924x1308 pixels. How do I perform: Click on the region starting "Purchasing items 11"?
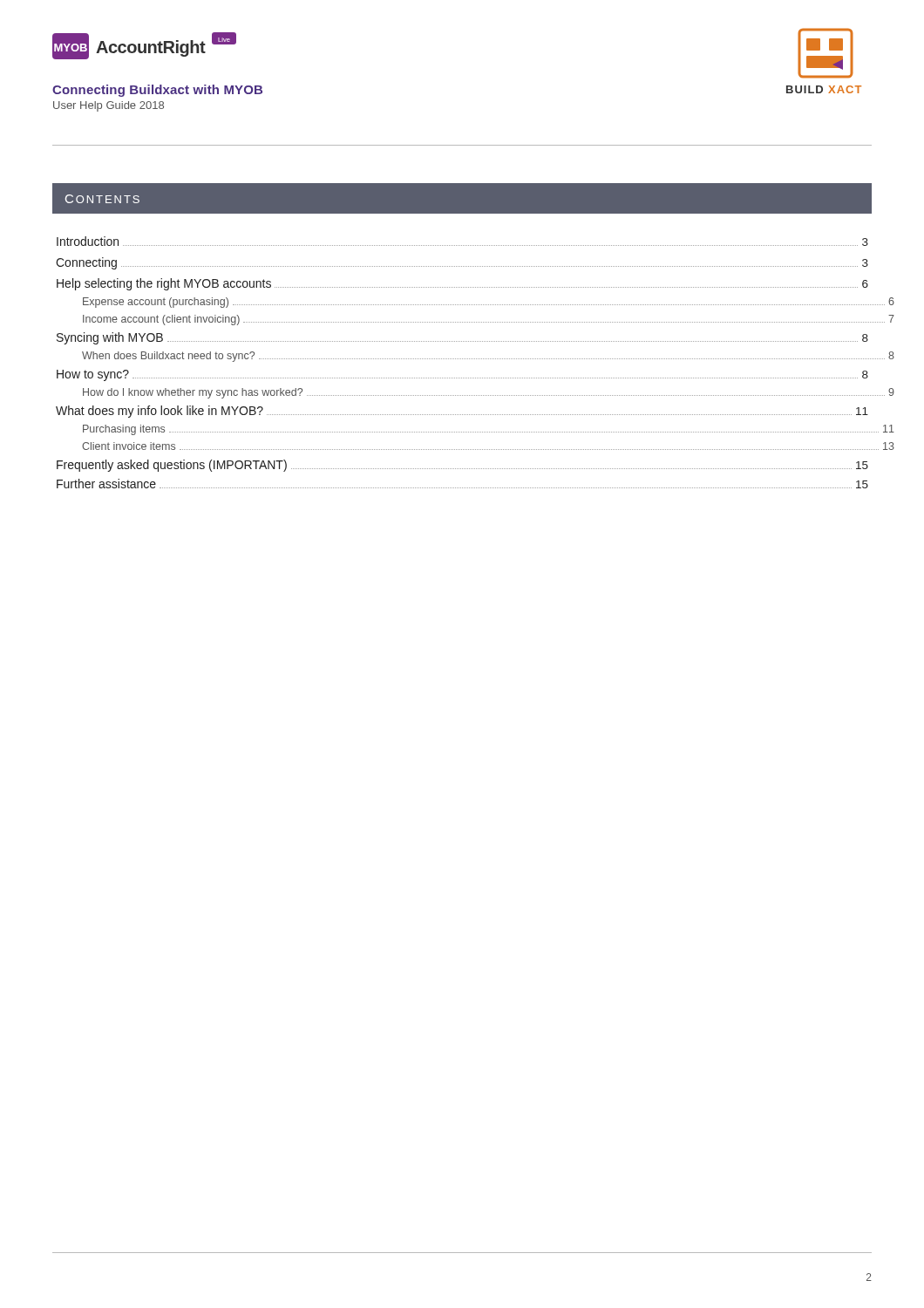(488, 429)
